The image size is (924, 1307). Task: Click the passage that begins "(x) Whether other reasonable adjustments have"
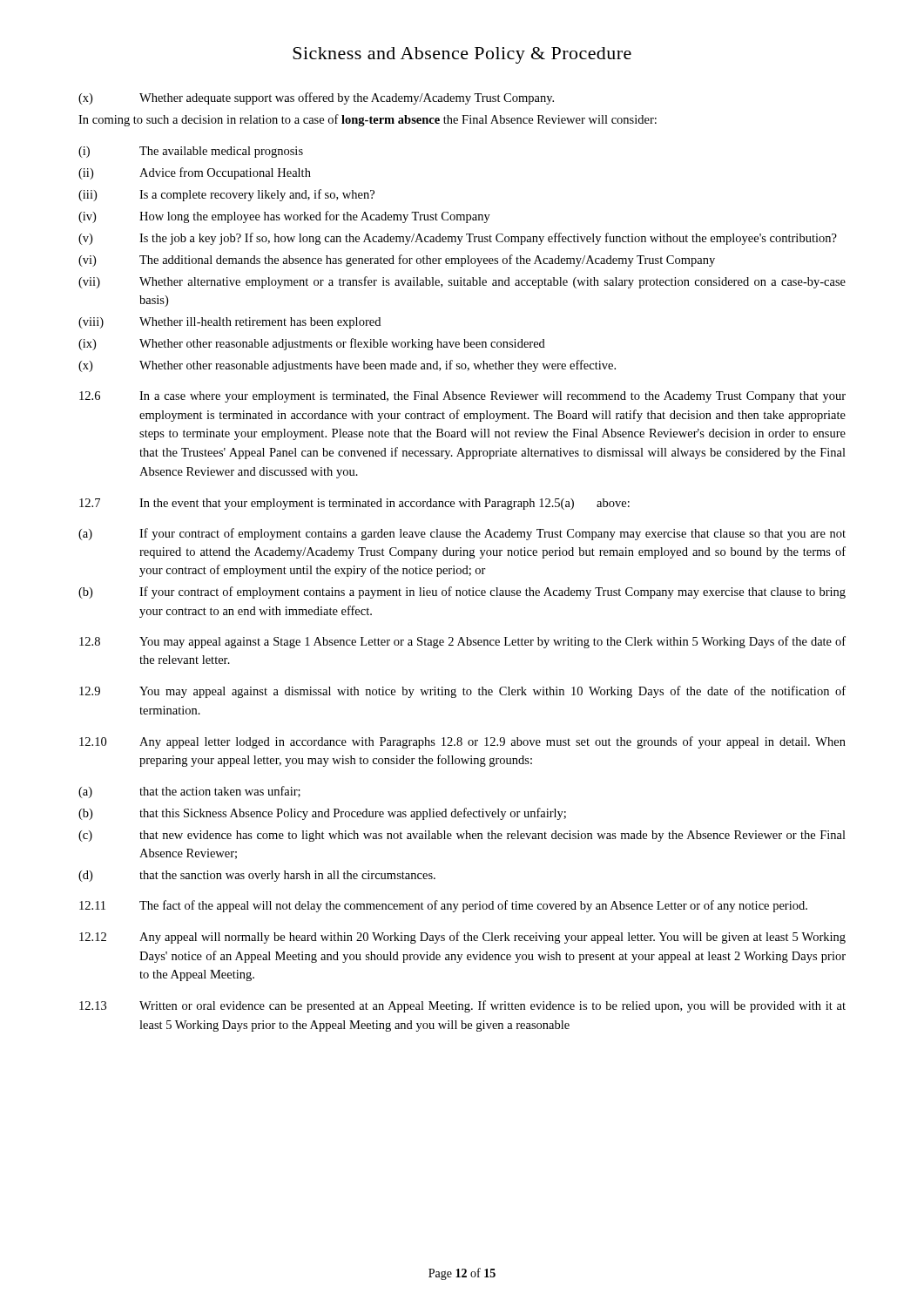(462, 365)
